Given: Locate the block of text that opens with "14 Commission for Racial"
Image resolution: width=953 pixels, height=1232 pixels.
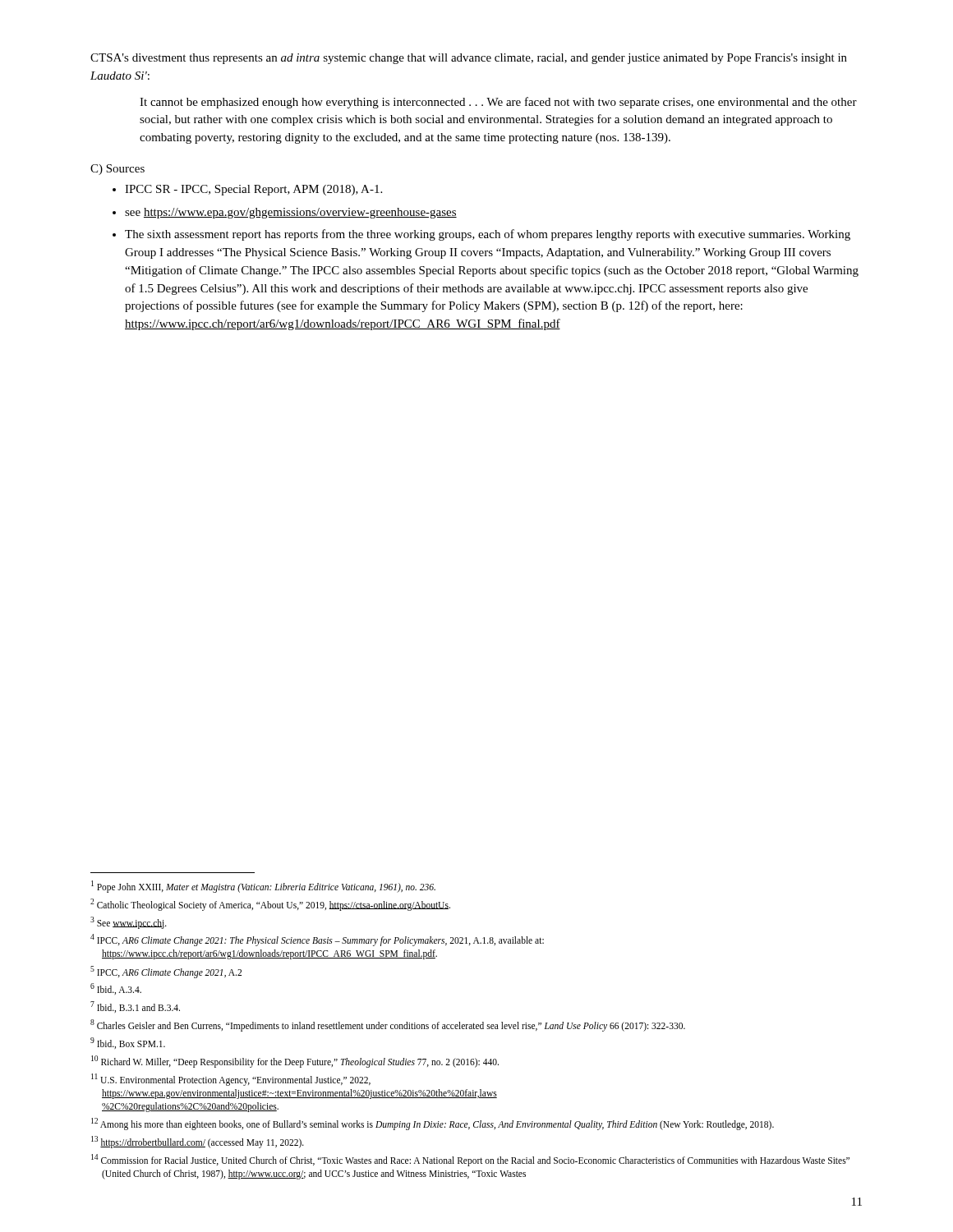Looking at the screenshot, I should pos(470,1165).
